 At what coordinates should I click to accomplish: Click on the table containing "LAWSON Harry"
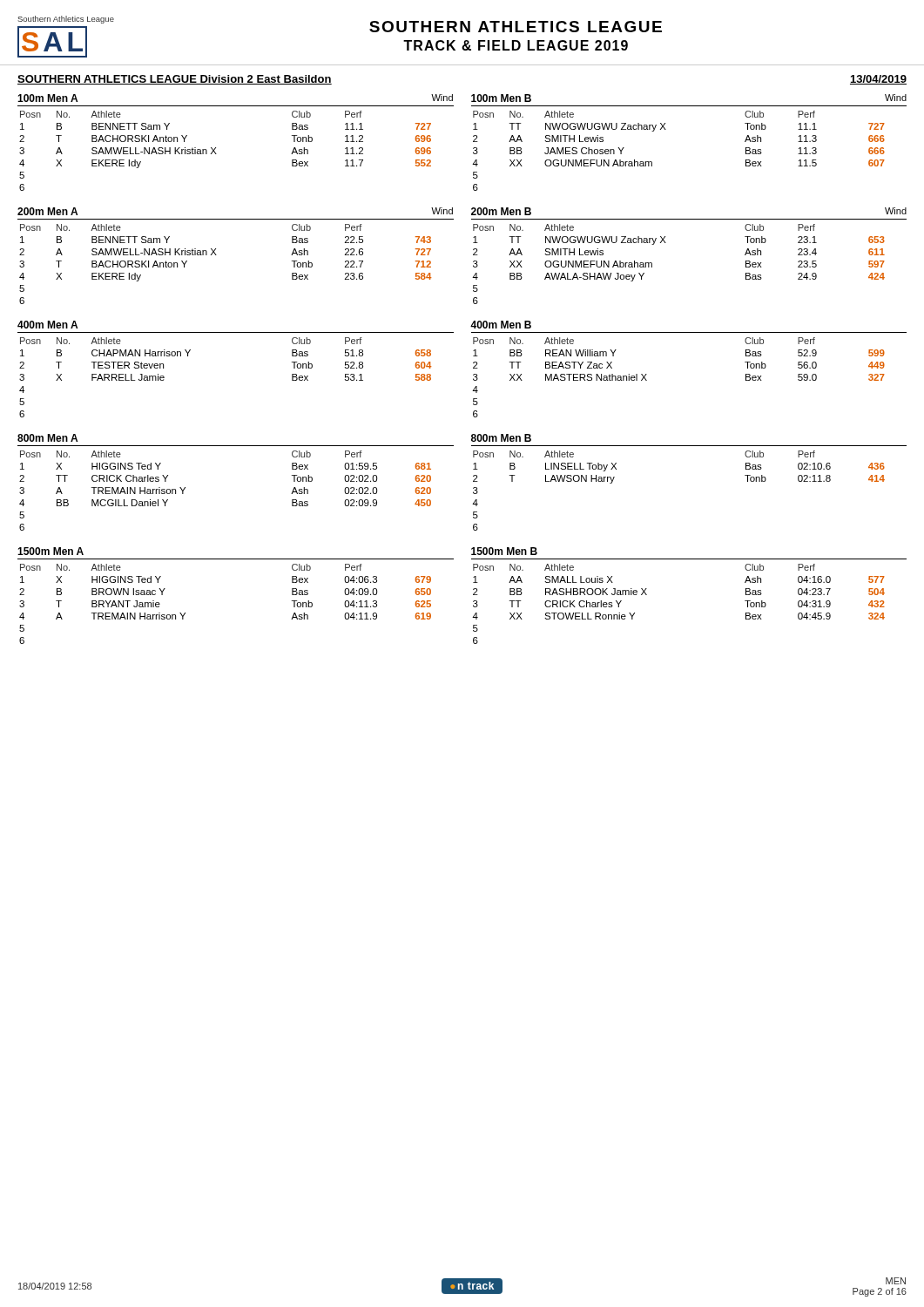pos(689,483)
